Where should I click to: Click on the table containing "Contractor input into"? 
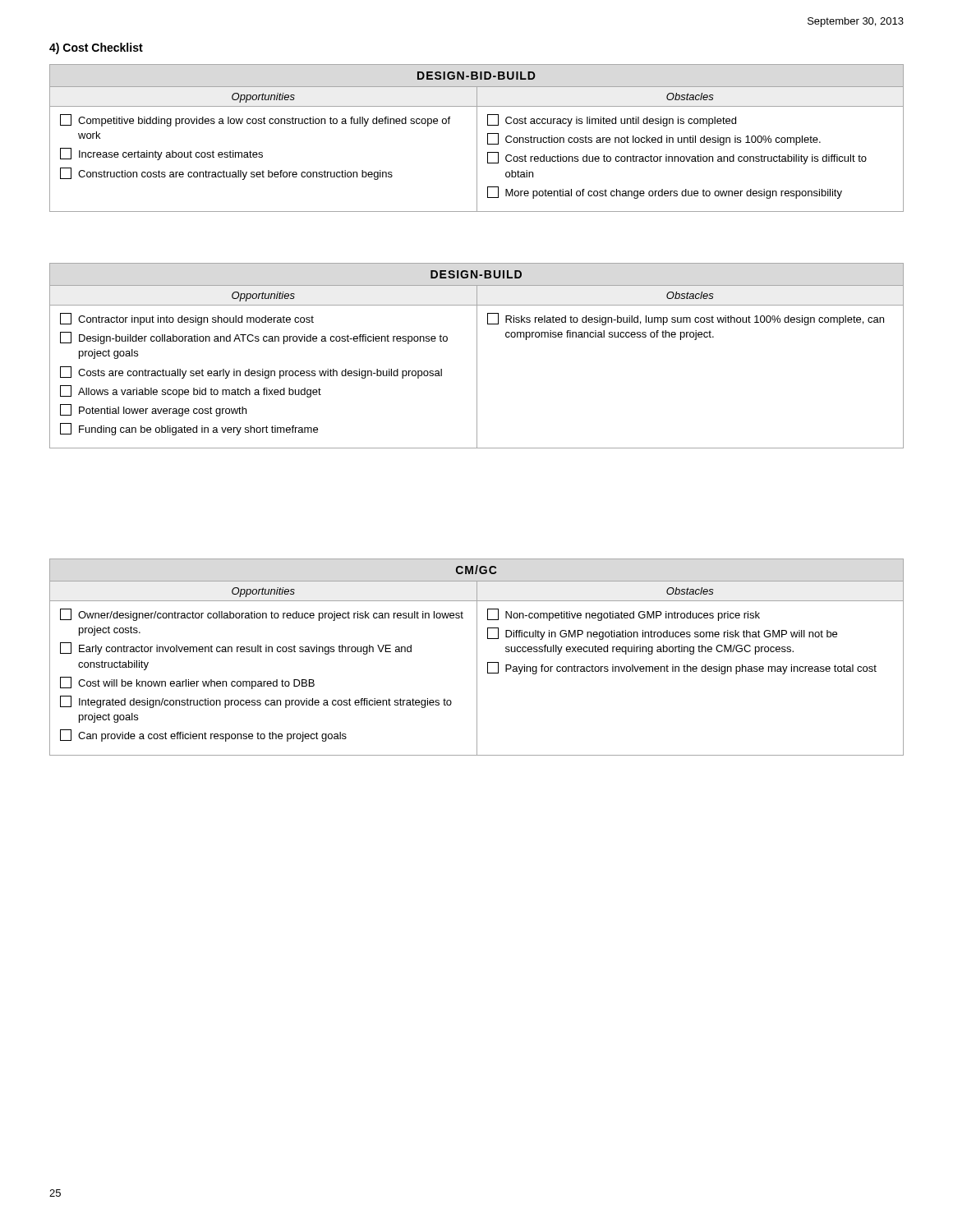click(x=476, y=356)
